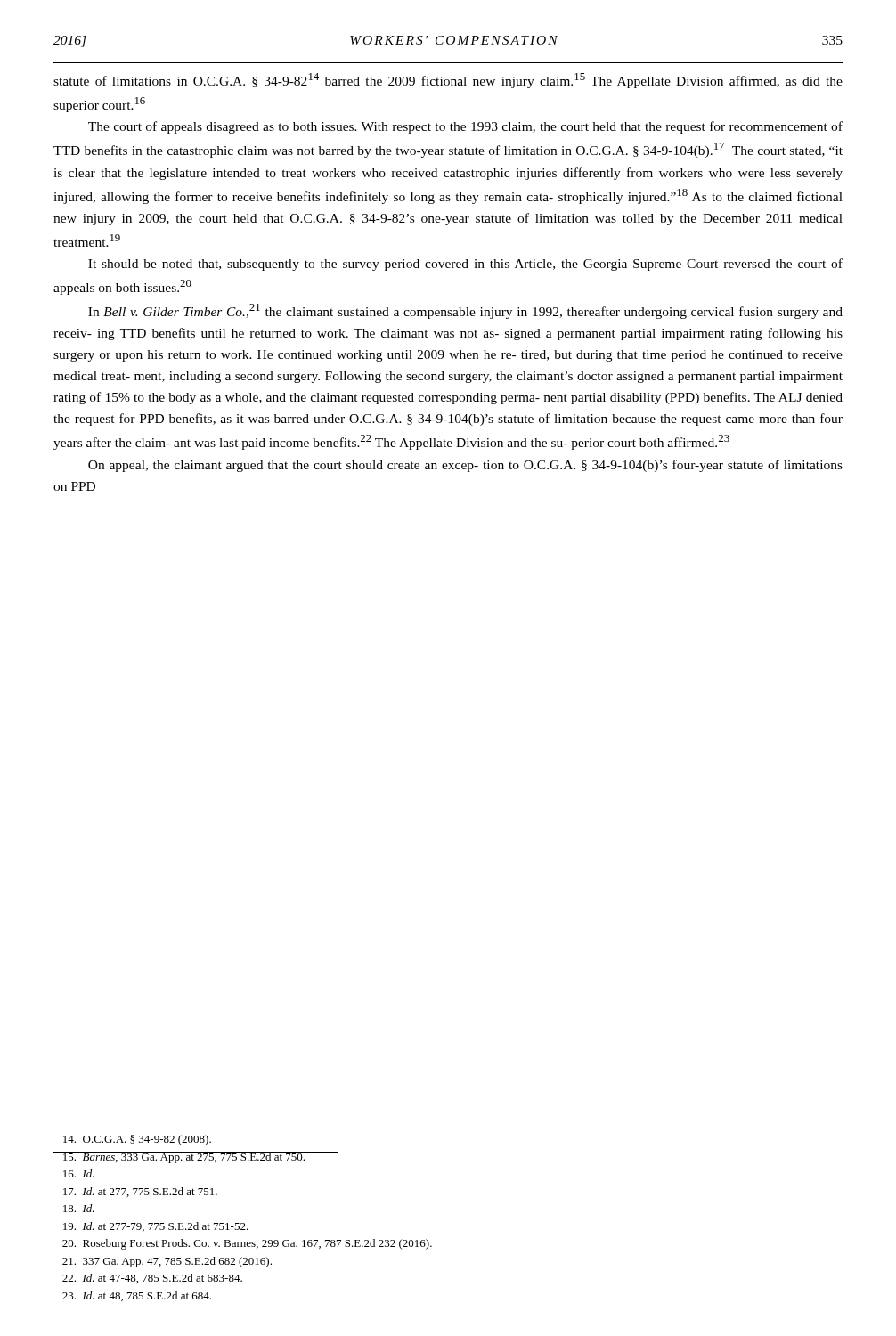Screen dimensions: 1336x896
Task: Point to the block beginning "On appeal, the claimant argued that the"
Action: pos(448,475)
